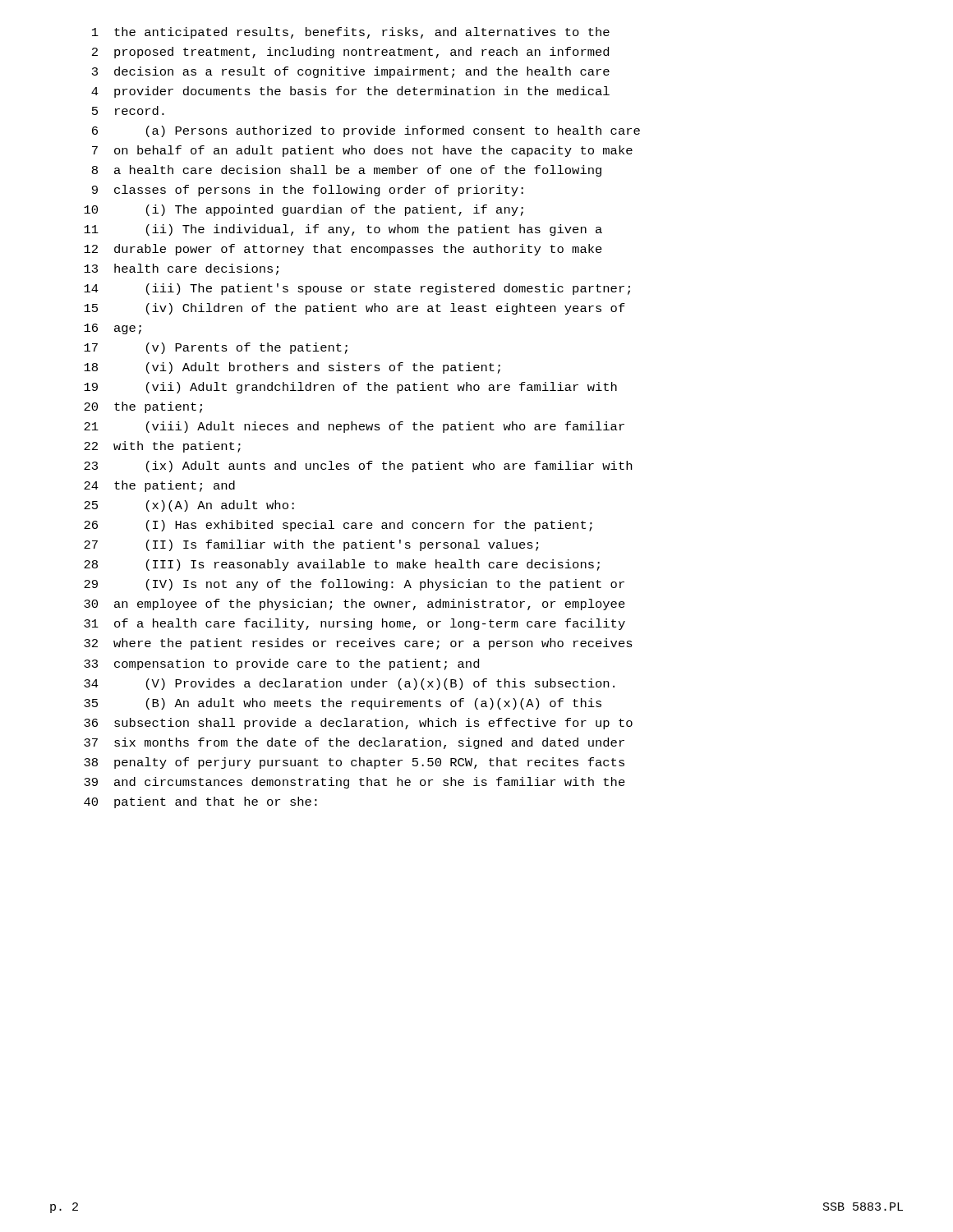Click on the list item with the text "23 (ix) Adult aunts and uncles"
This screenshot has width=953, height=1232.
point(486,467)
